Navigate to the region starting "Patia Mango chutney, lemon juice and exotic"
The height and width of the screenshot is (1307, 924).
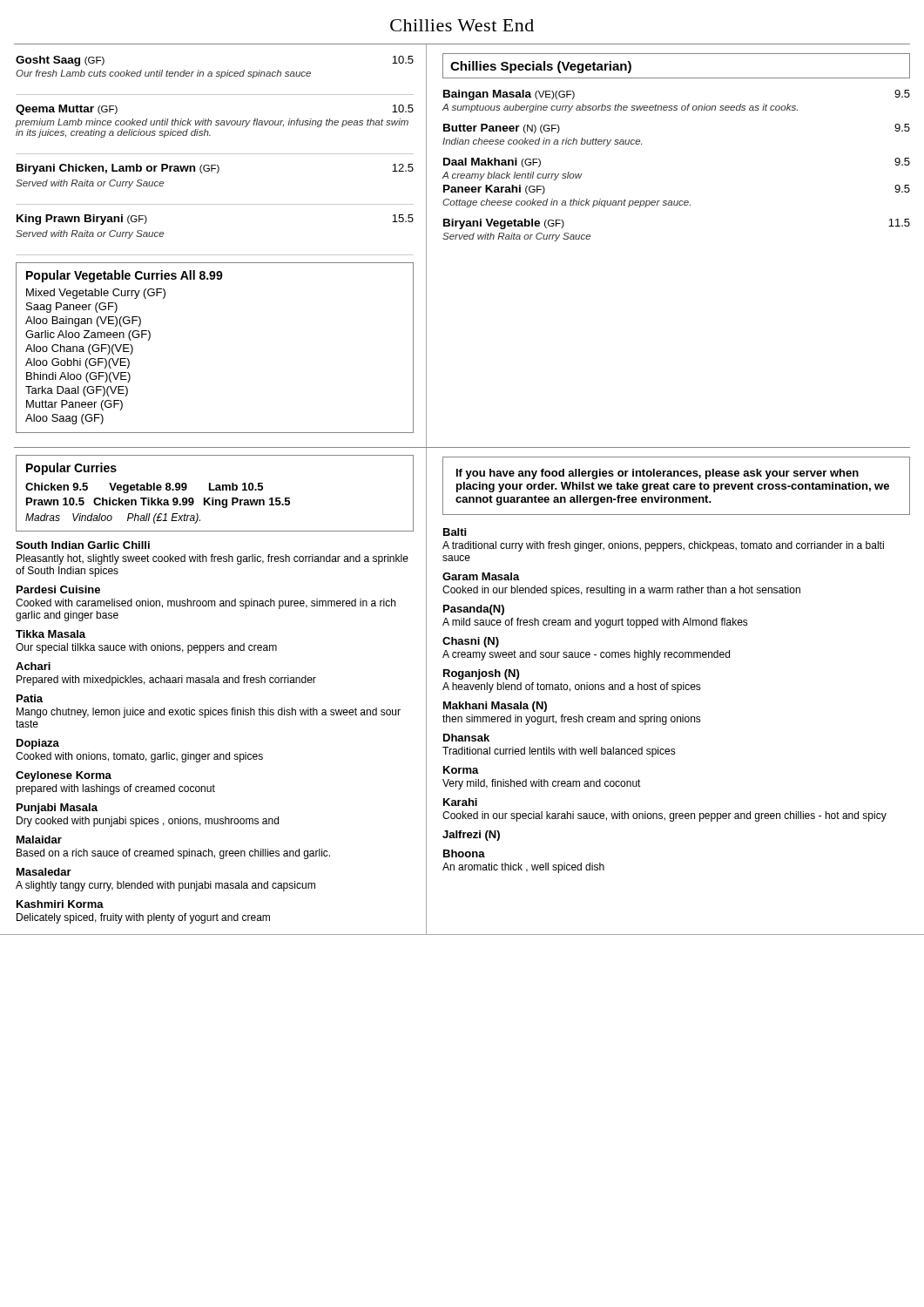(x=215, y=711)
